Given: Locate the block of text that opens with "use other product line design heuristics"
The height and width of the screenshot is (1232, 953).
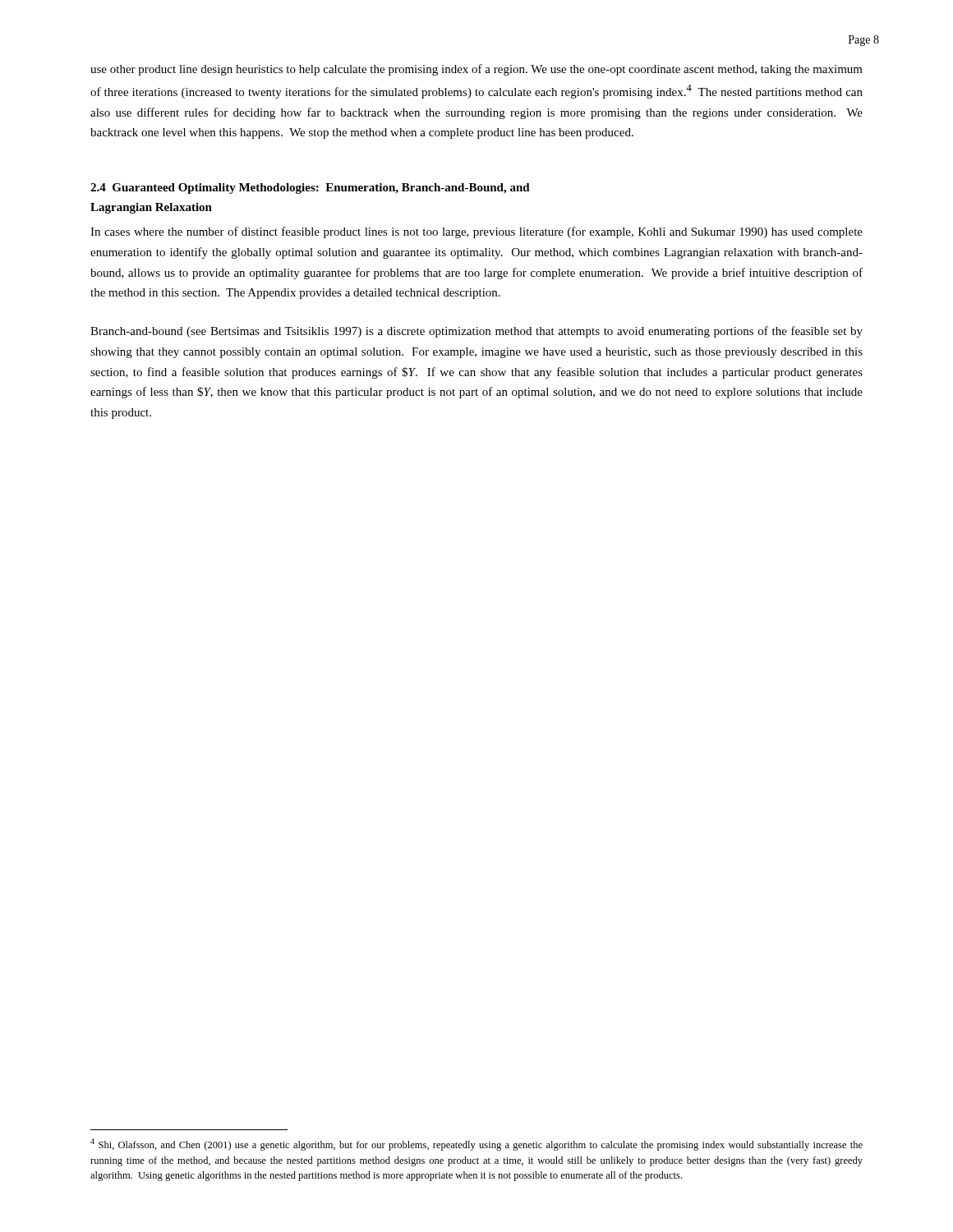Looking at the screenshot, I should coord(476,101).
